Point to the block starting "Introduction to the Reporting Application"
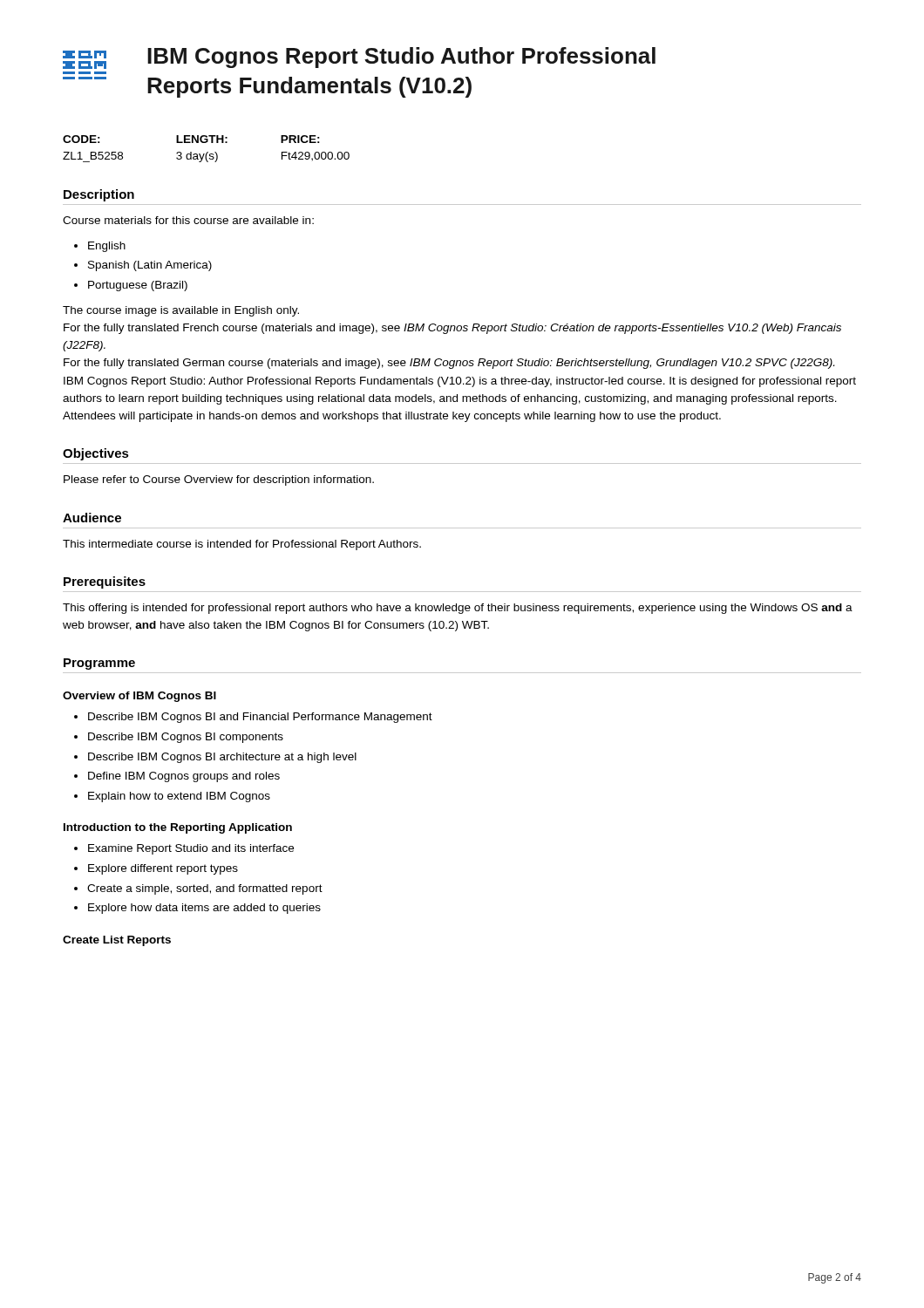Image resolution: width=924 pixels, height=1308 pixels. point(178,827)
